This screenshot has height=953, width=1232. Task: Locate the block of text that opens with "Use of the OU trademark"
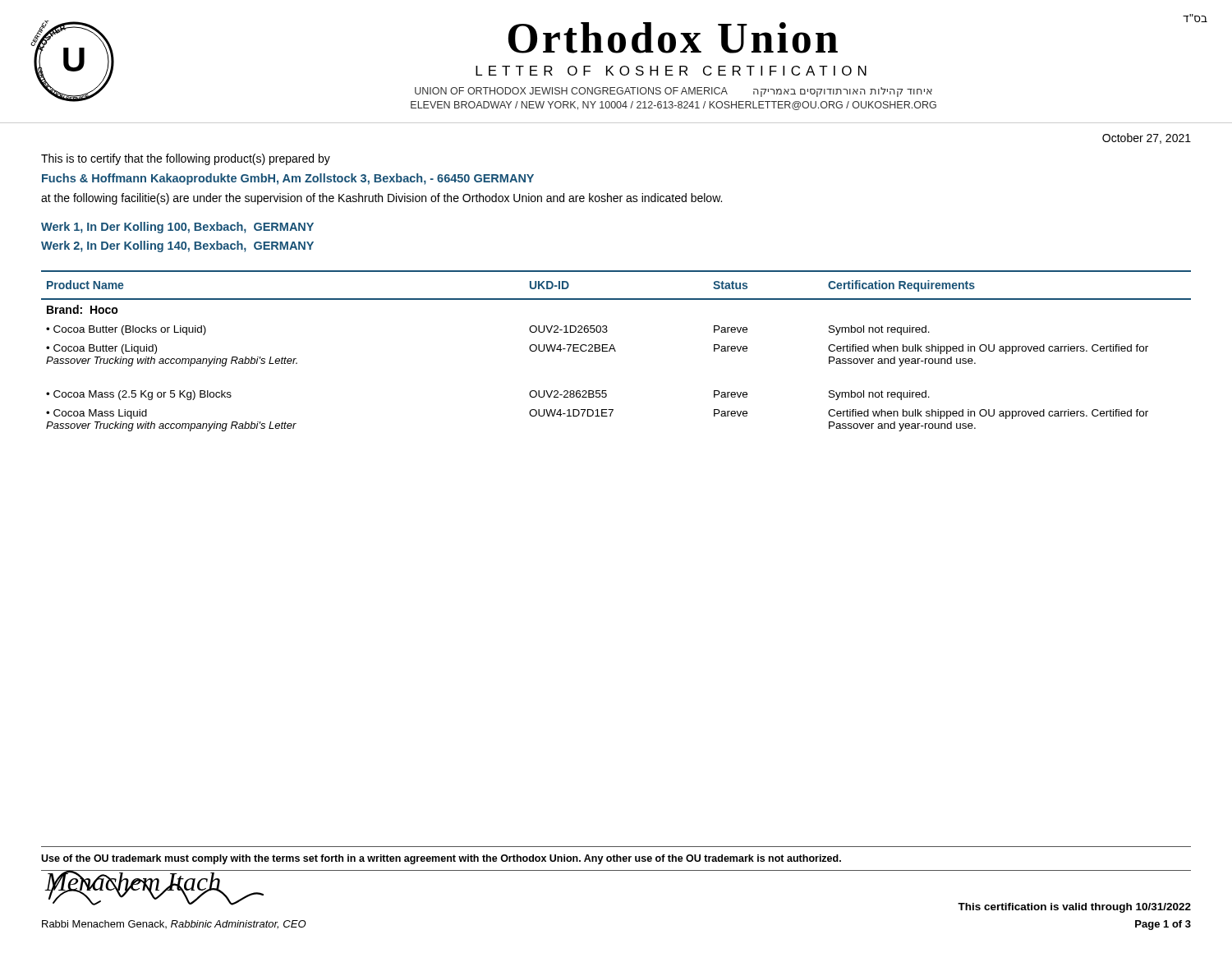coord(441,859)
